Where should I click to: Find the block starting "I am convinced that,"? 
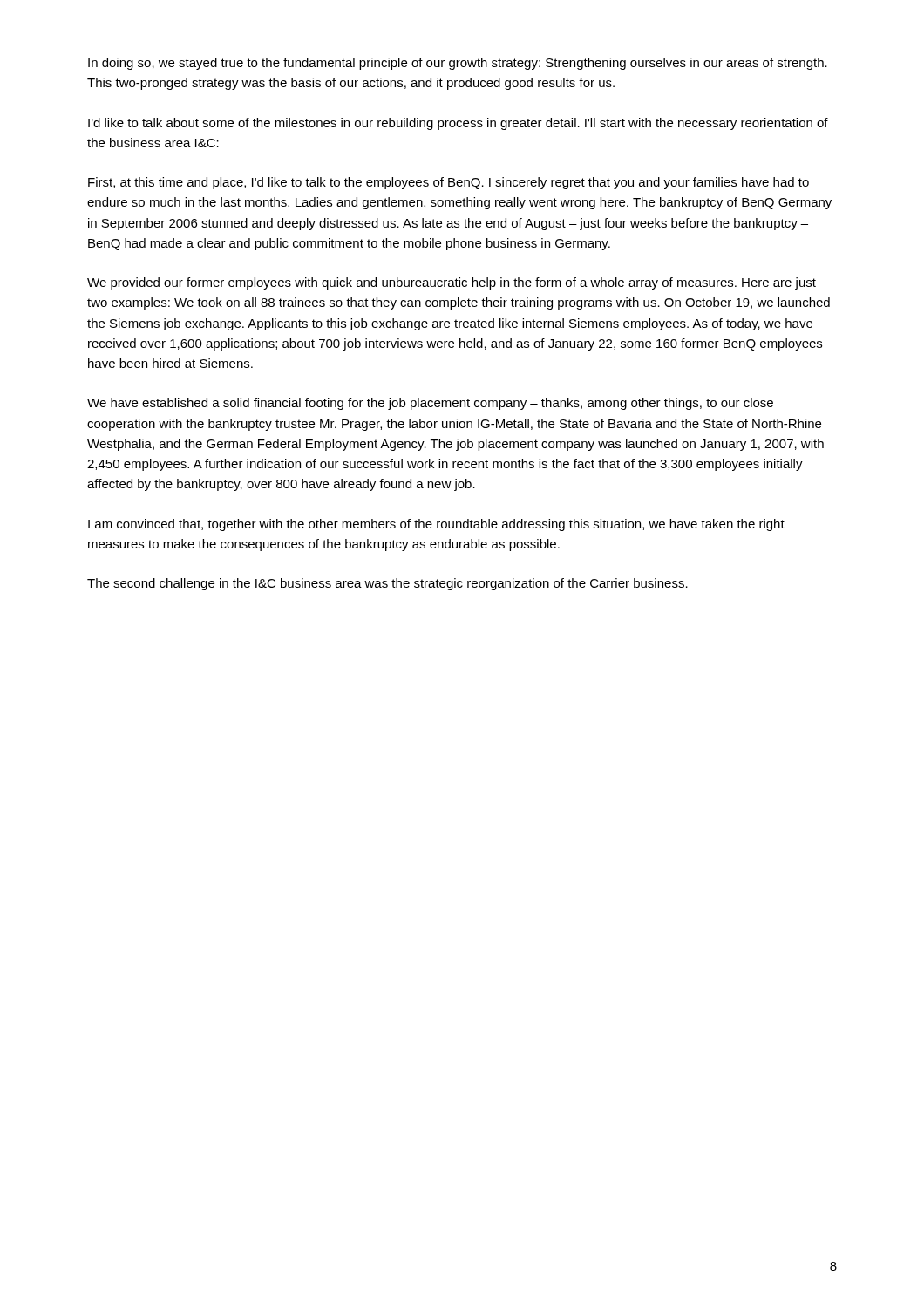[x=436, y=533]
